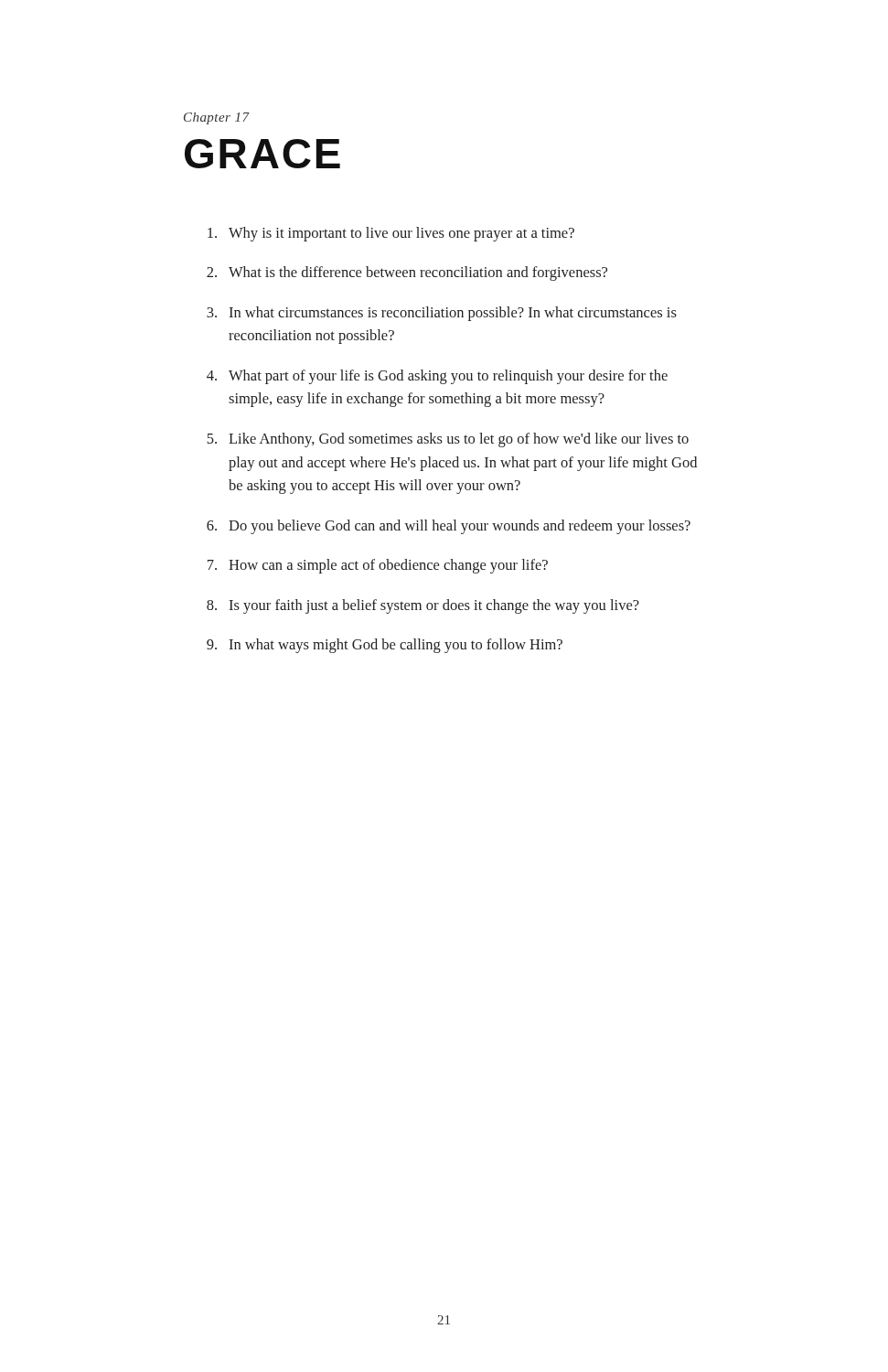Screen dimensions: 1372x888
Task: Locate the section header that reads "Chapter 17"
Action: point(216,117)
